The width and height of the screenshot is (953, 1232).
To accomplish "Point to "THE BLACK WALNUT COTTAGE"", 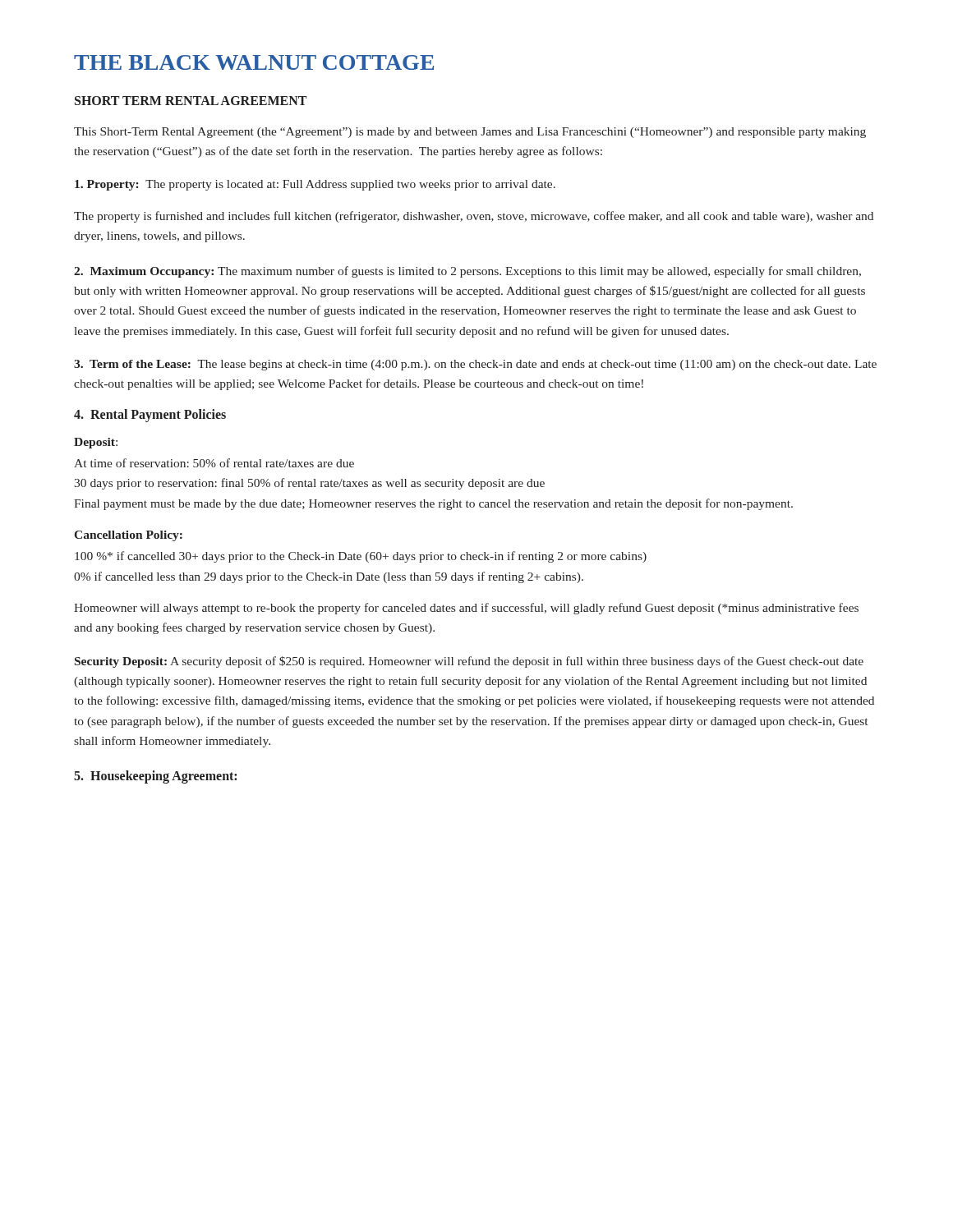I will [x=254, y=62].
